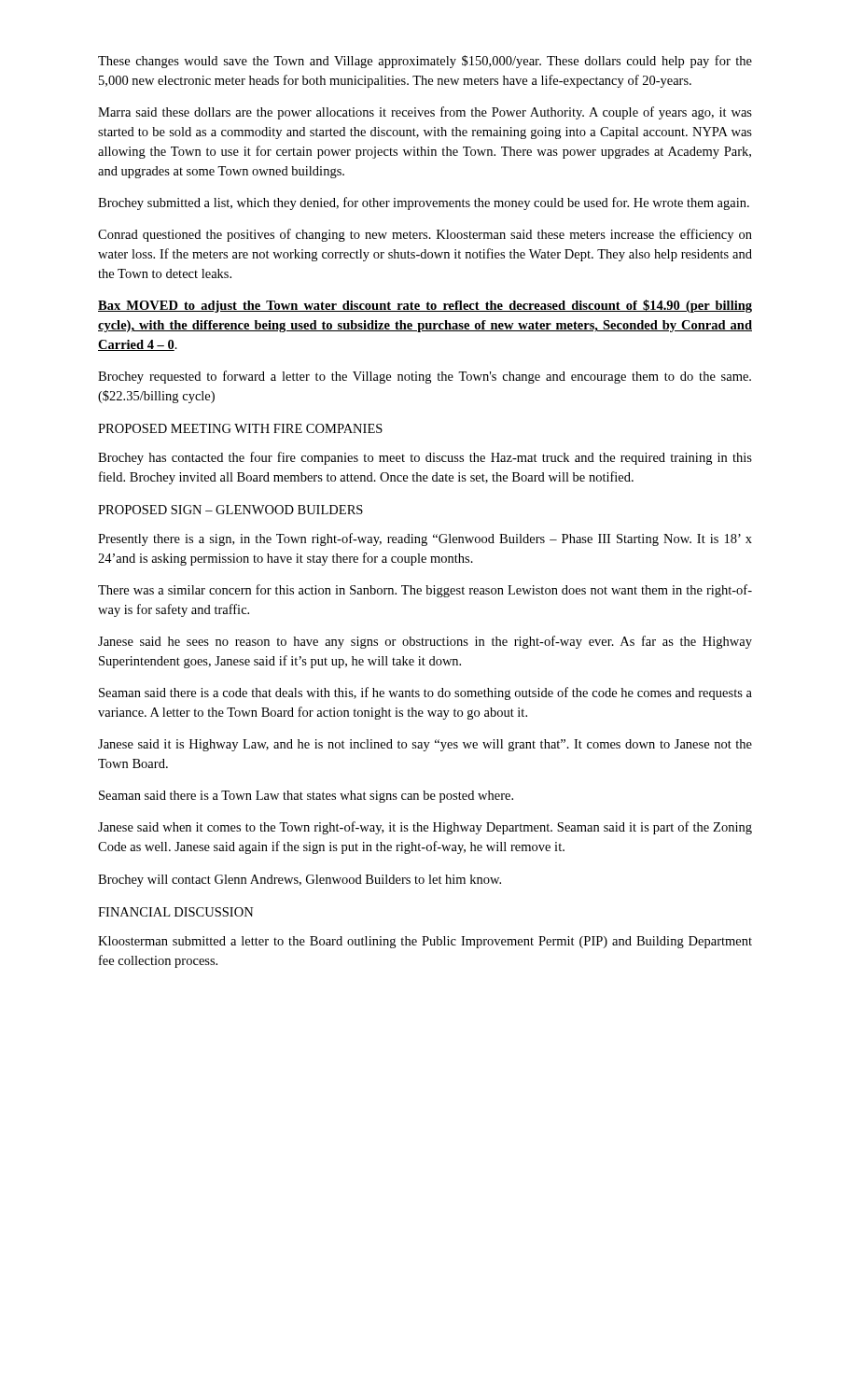The width and height of the screenshot is (850, 1400).
Task: Find the text block that reads "Kloosterman submitted a"
Action: [x=425, y=950]
